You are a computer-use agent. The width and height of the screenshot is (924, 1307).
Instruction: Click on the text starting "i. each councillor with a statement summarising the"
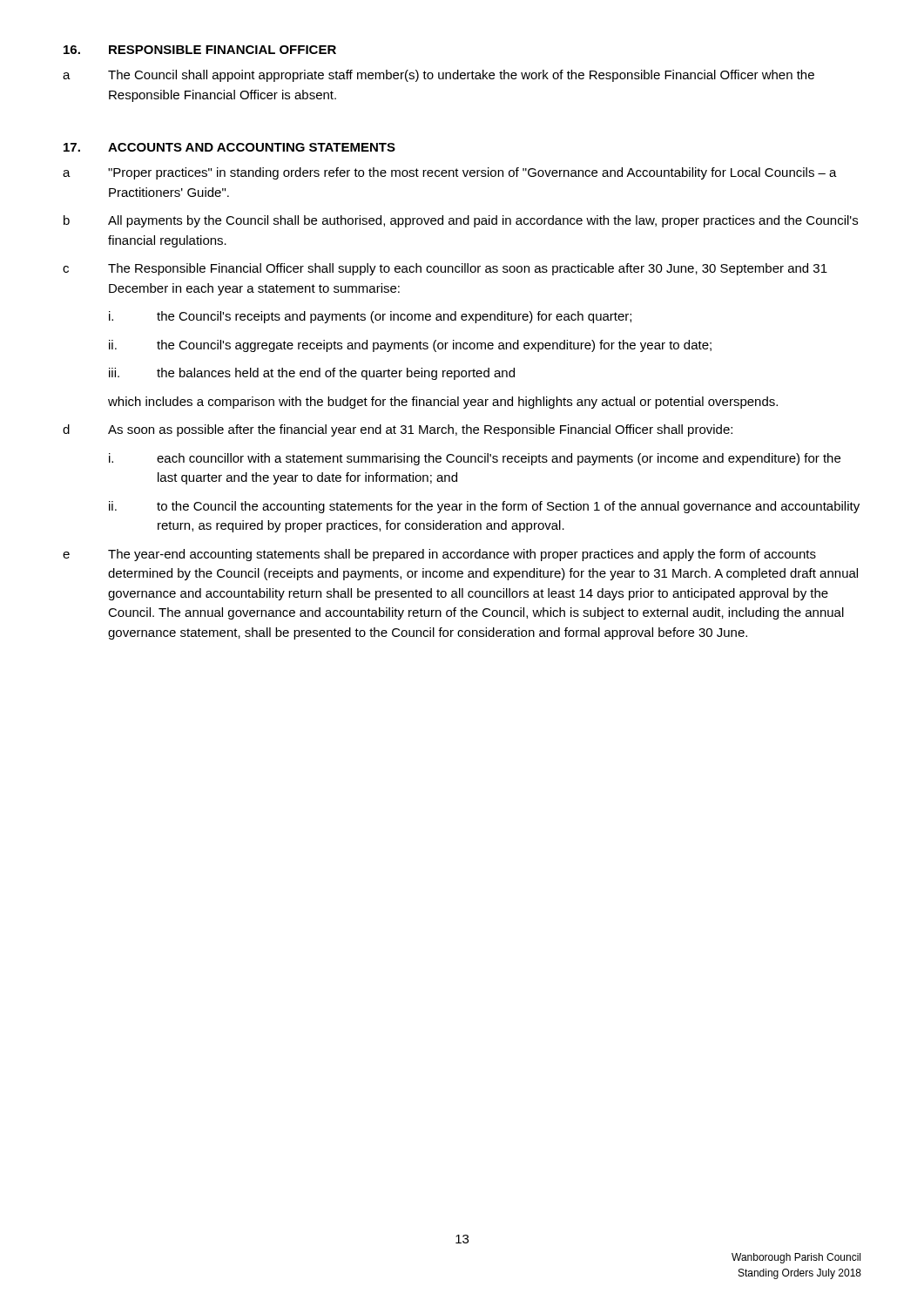(485, 468)
